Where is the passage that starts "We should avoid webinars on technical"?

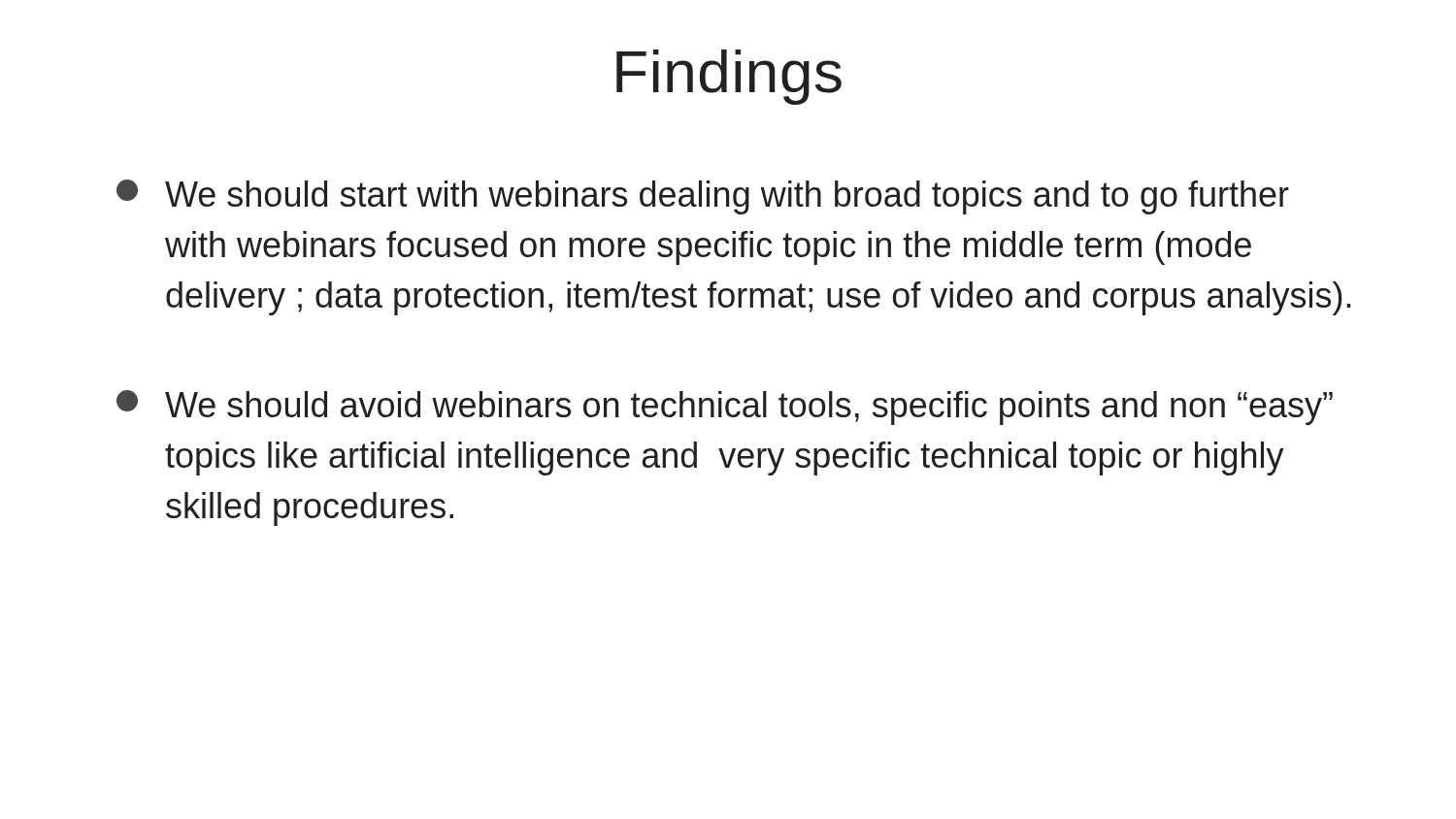[738, 456]
